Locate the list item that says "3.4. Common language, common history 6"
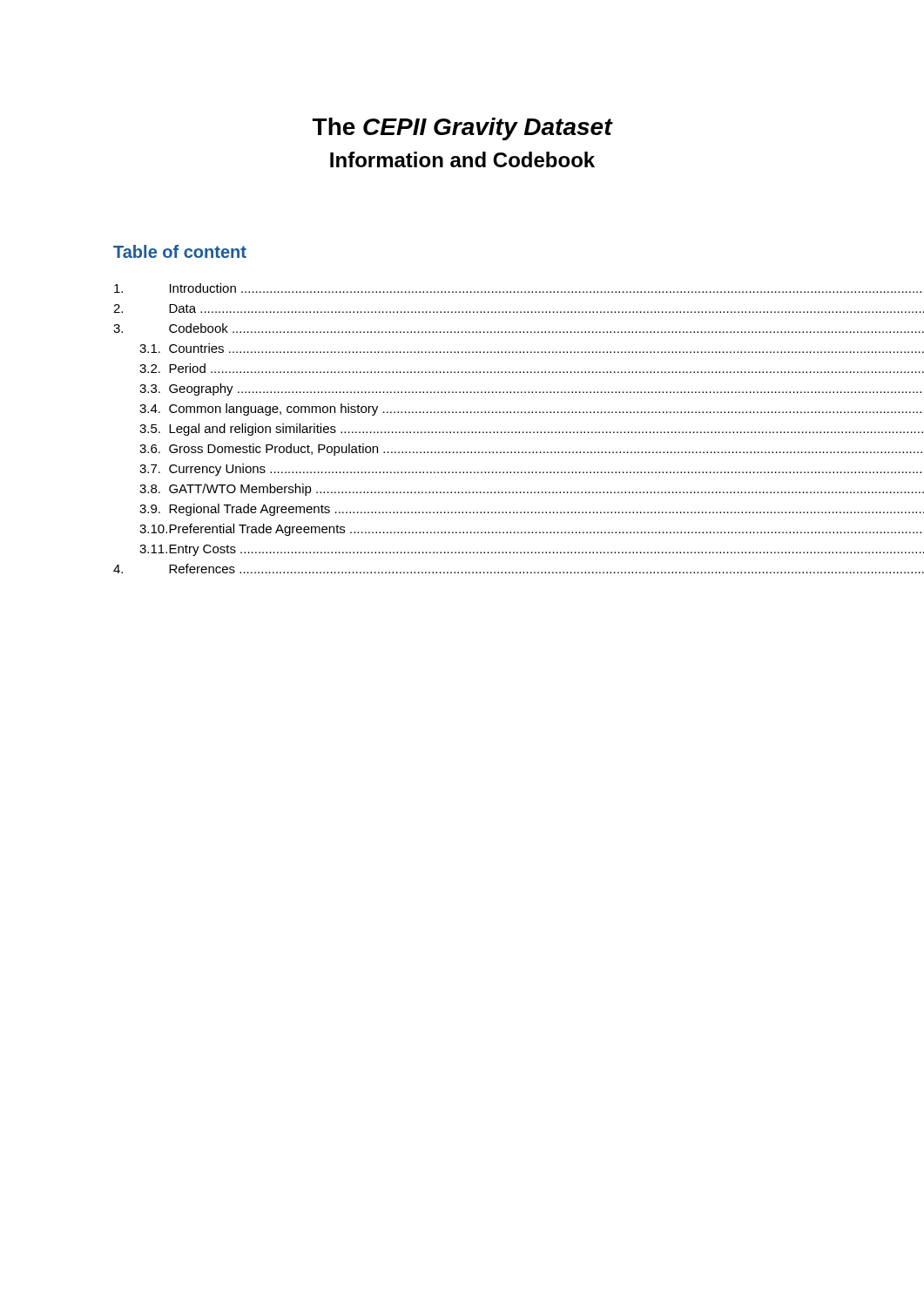Image resolution: width=924 pixels, height=1307 pixels. pos(519,408)
